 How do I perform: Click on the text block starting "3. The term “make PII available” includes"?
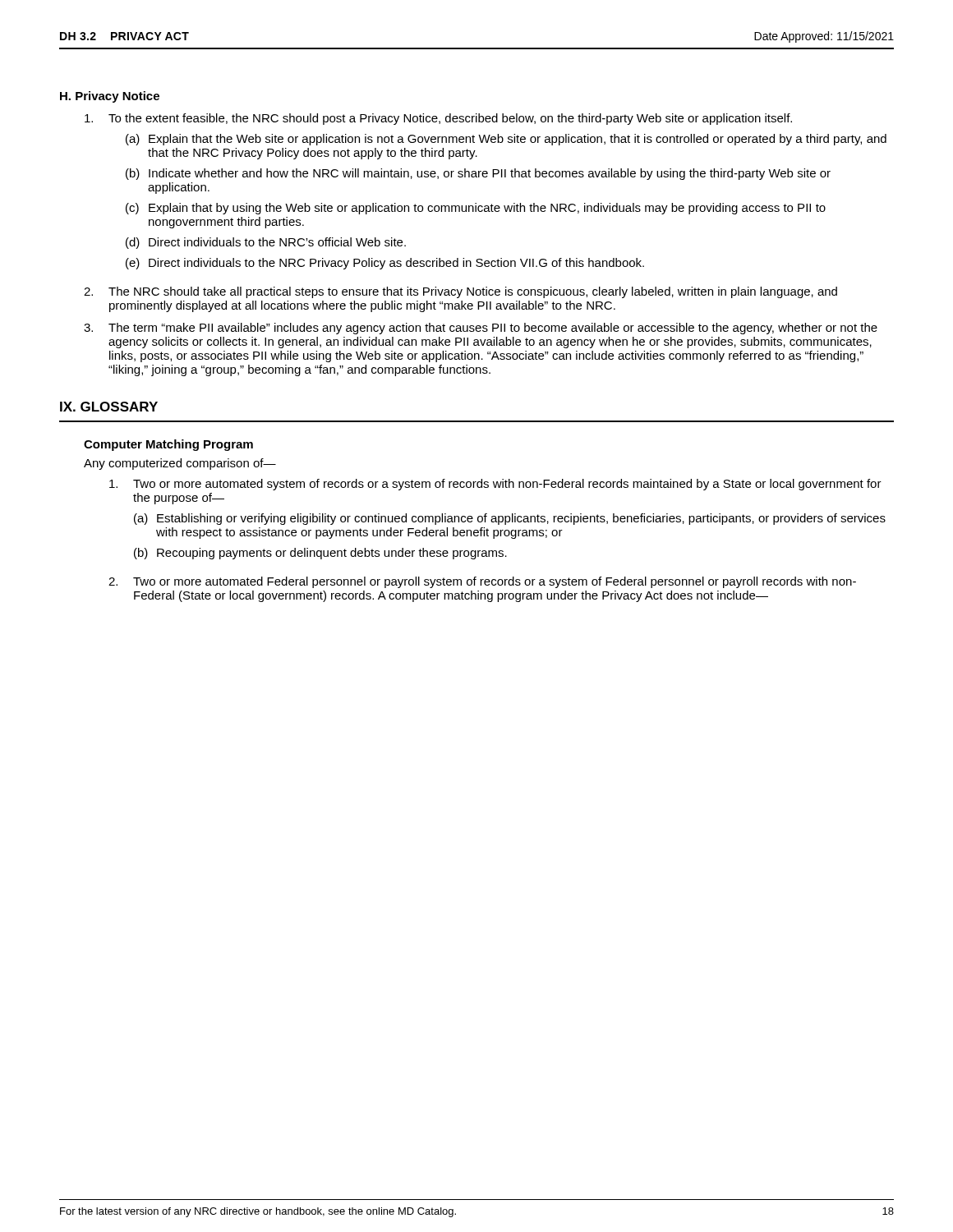489,348
